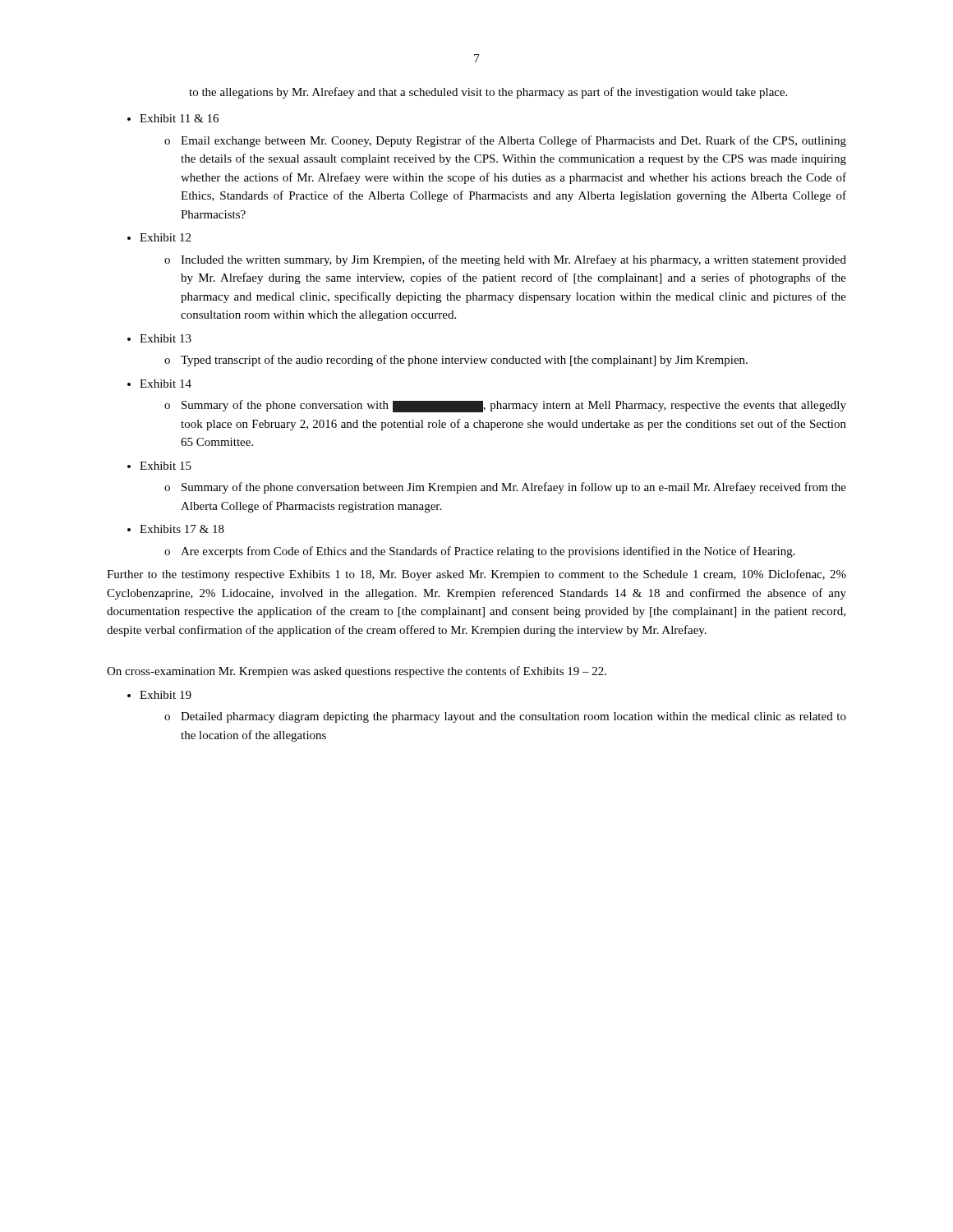Point to the block beginning "Summary of the phone conversation between"
The image size is (953, 1232).
click(513, 496)
